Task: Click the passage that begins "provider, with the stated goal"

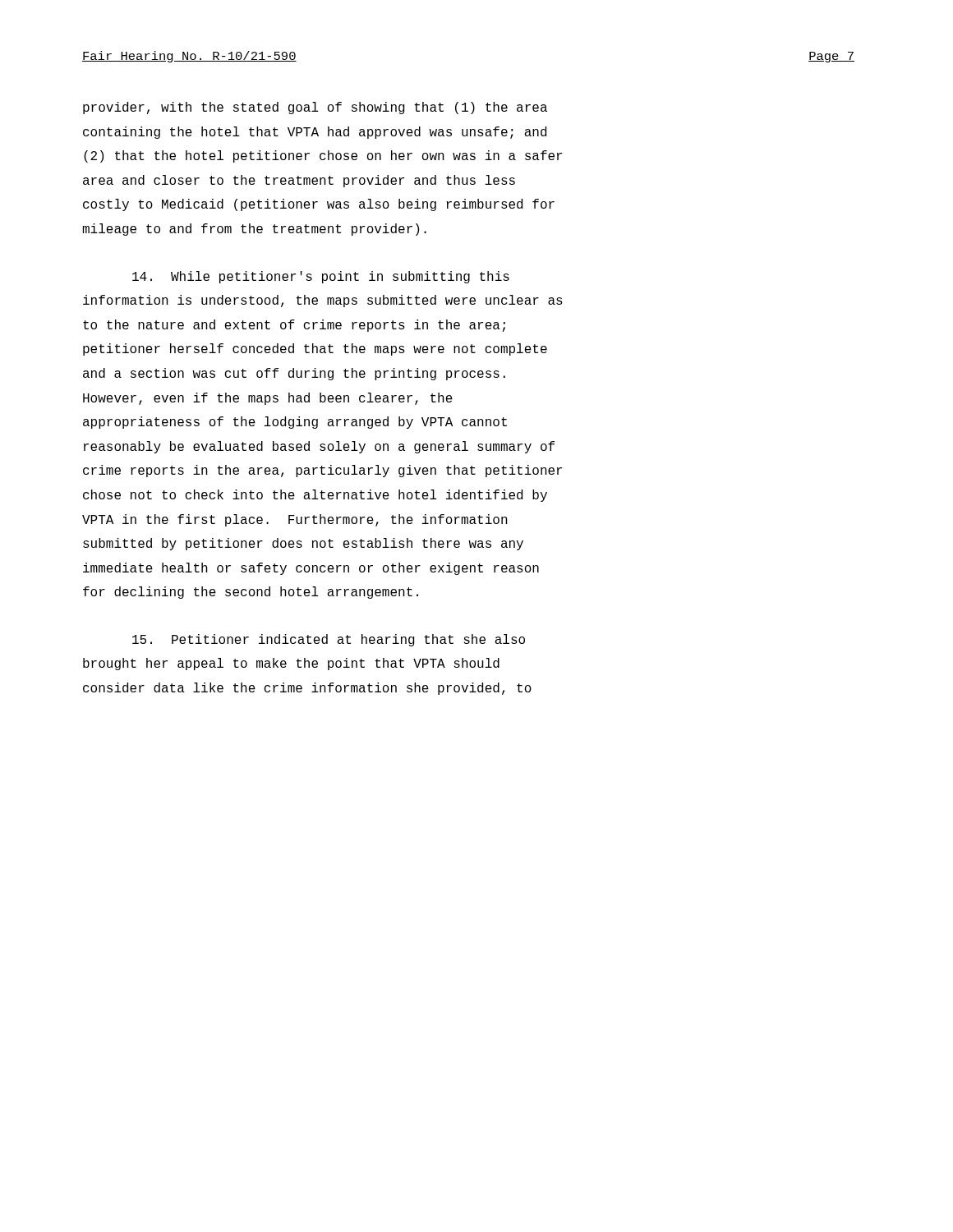Action: coord(323,169)
